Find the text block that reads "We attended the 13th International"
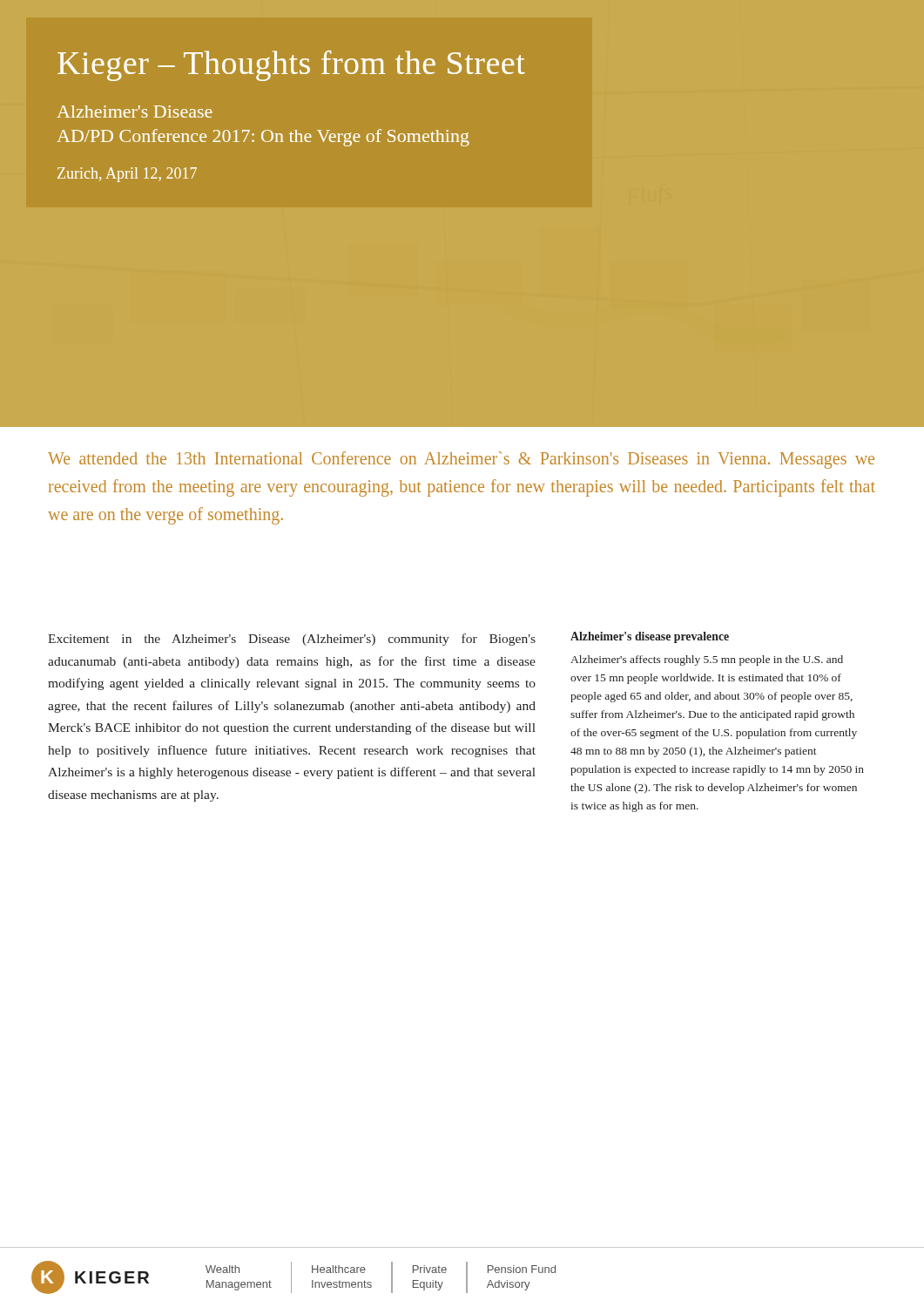The width and height of the screenshot is (924, 1307). (x=462, y=486)
